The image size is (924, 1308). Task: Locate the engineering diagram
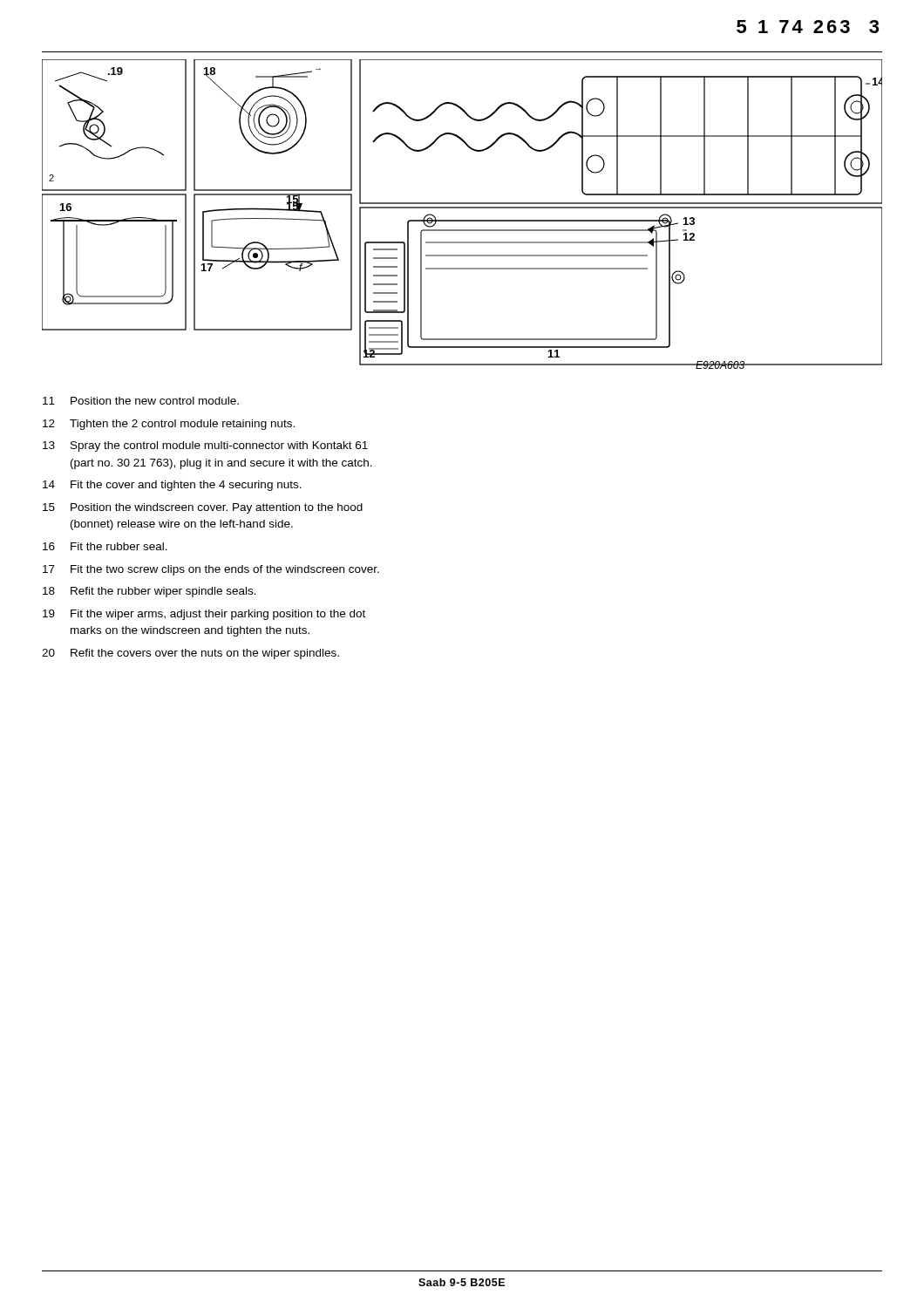(462, 216)
